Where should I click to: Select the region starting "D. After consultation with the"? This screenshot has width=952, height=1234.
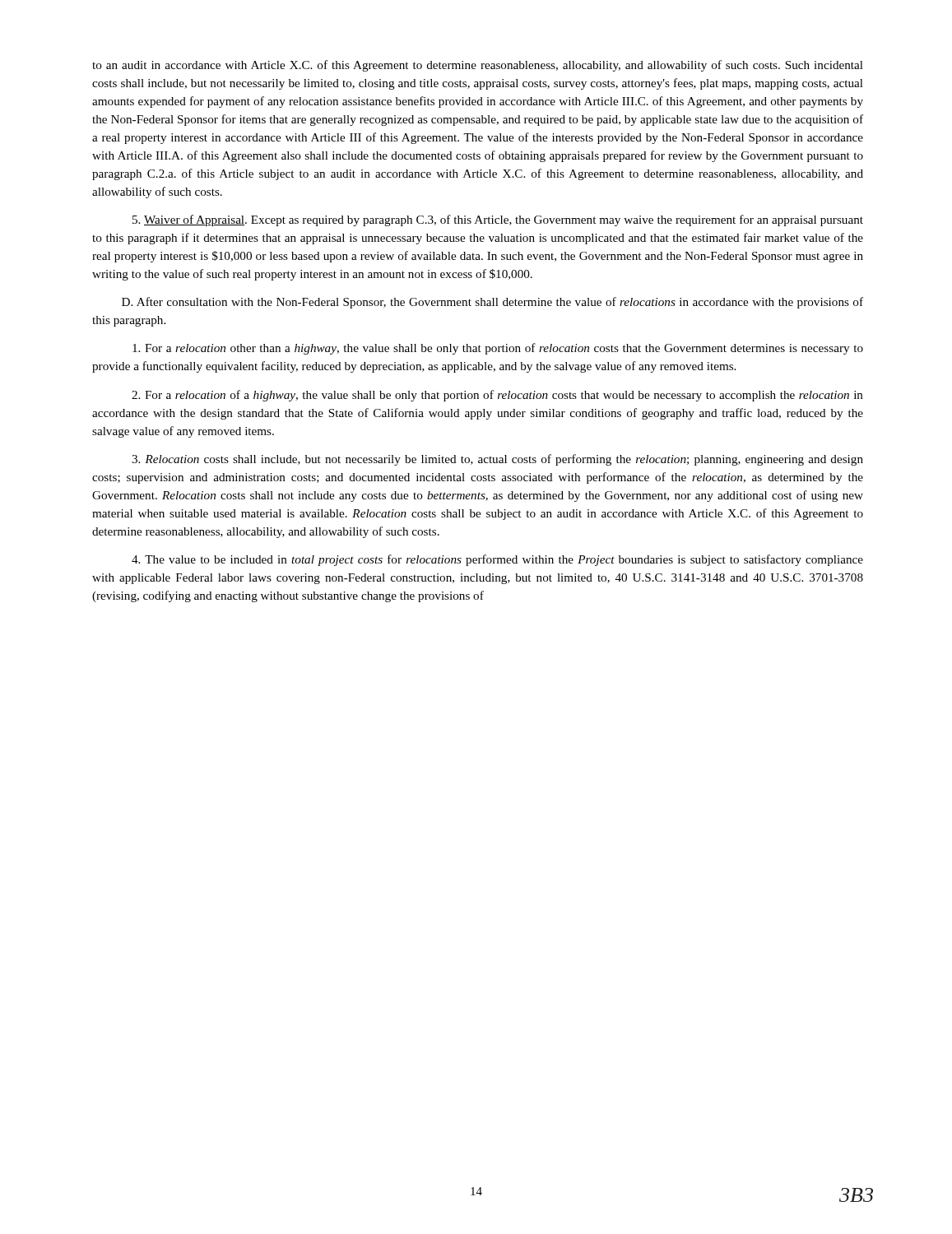tap(478, 311)
